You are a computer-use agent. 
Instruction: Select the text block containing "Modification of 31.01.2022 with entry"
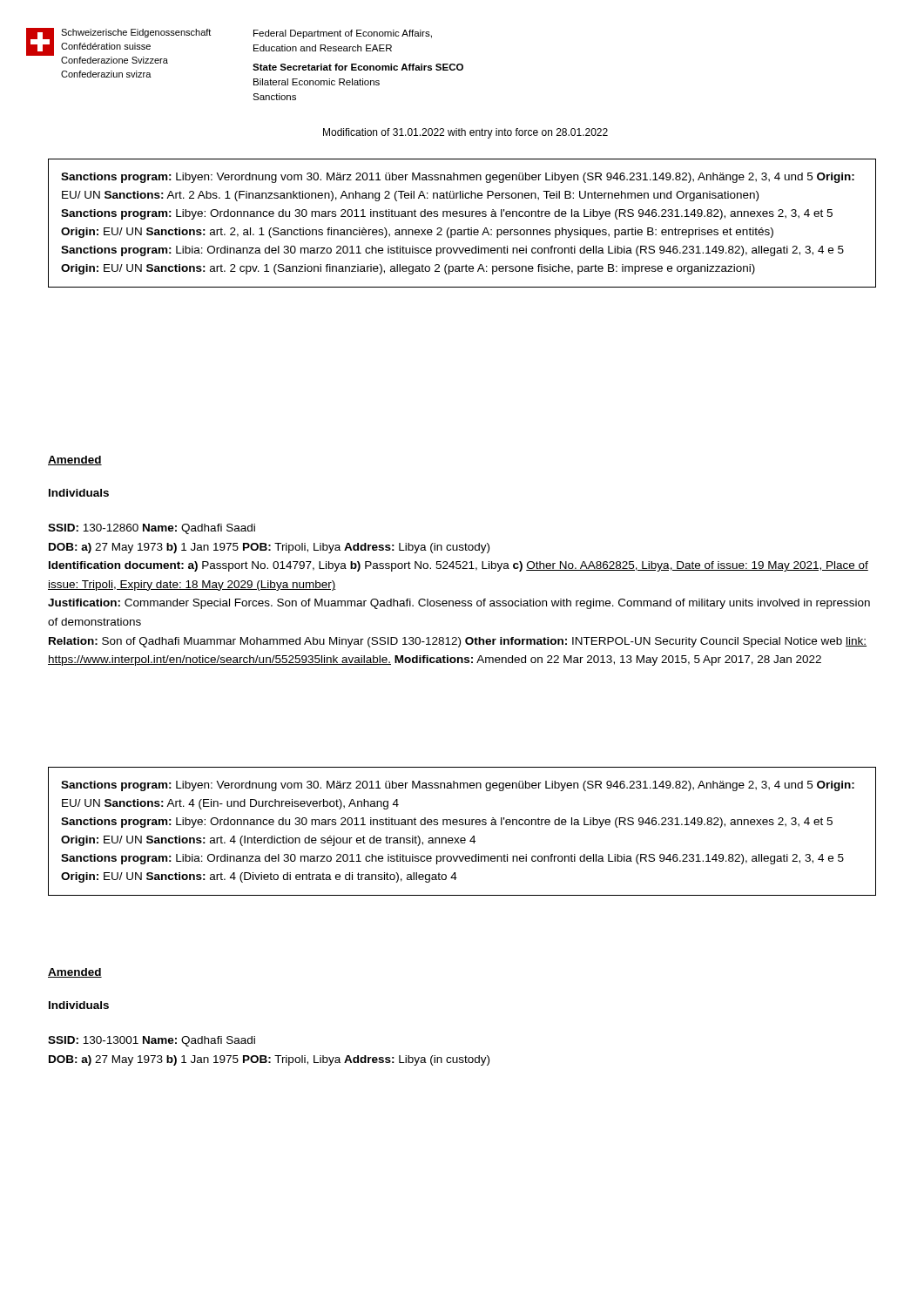(465, 132)
